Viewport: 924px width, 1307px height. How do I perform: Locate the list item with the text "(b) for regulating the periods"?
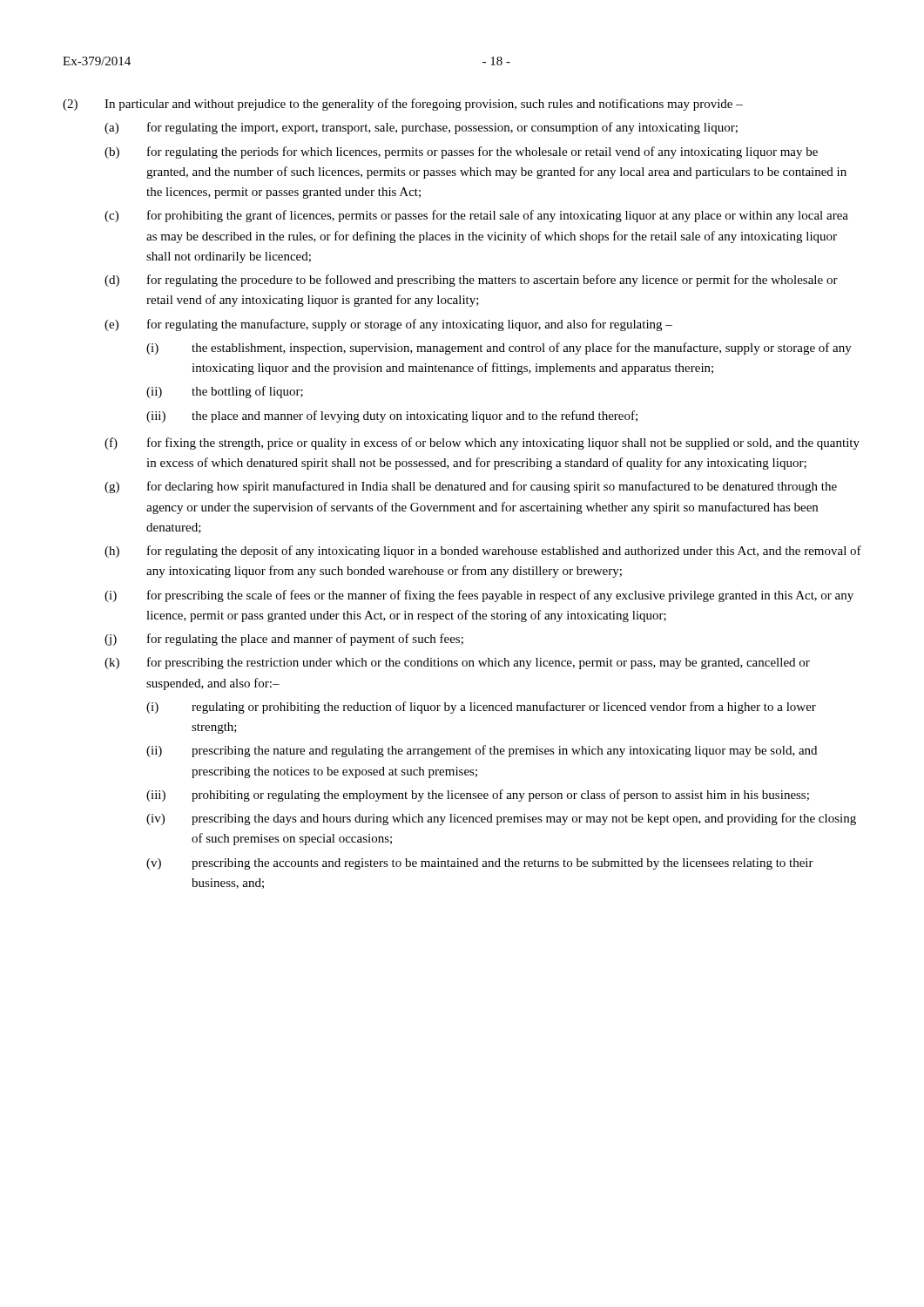click(x=483, y=172)
